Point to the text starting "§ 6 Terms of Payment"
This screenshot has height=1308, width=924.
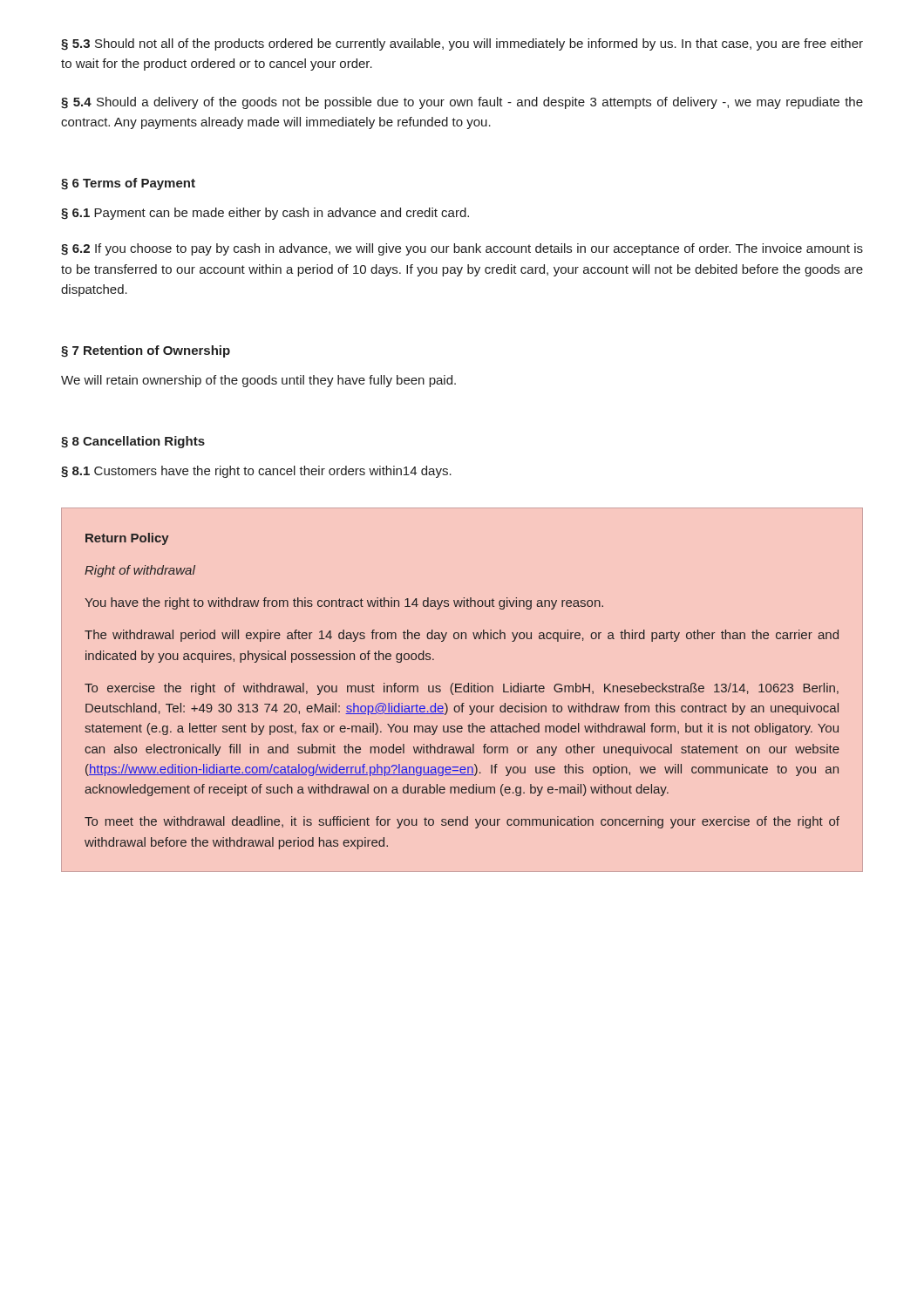coord(128,183)
